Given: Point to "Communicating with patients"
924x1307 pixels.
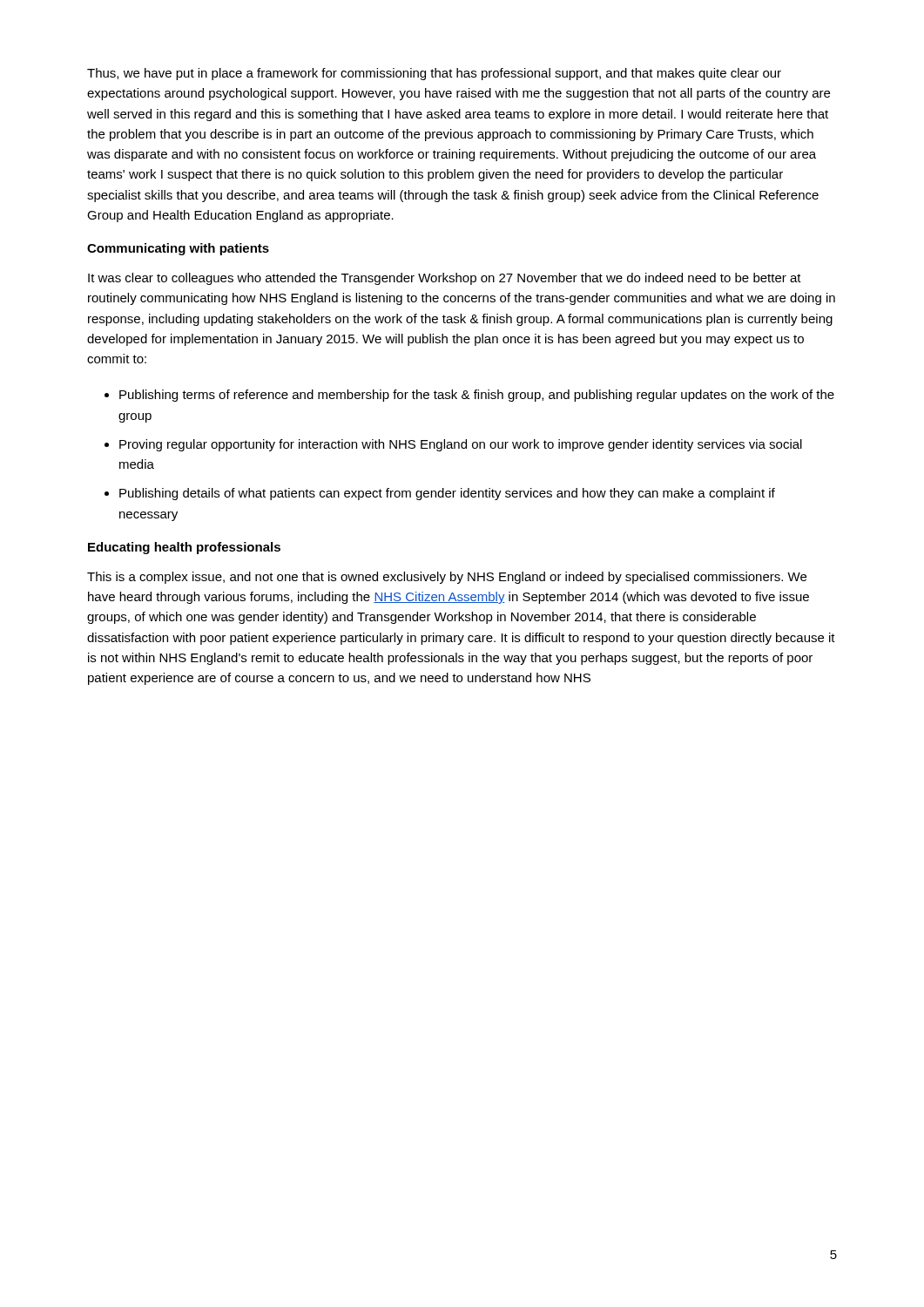Looking at the screenshot, I should [x=178, y=248].
